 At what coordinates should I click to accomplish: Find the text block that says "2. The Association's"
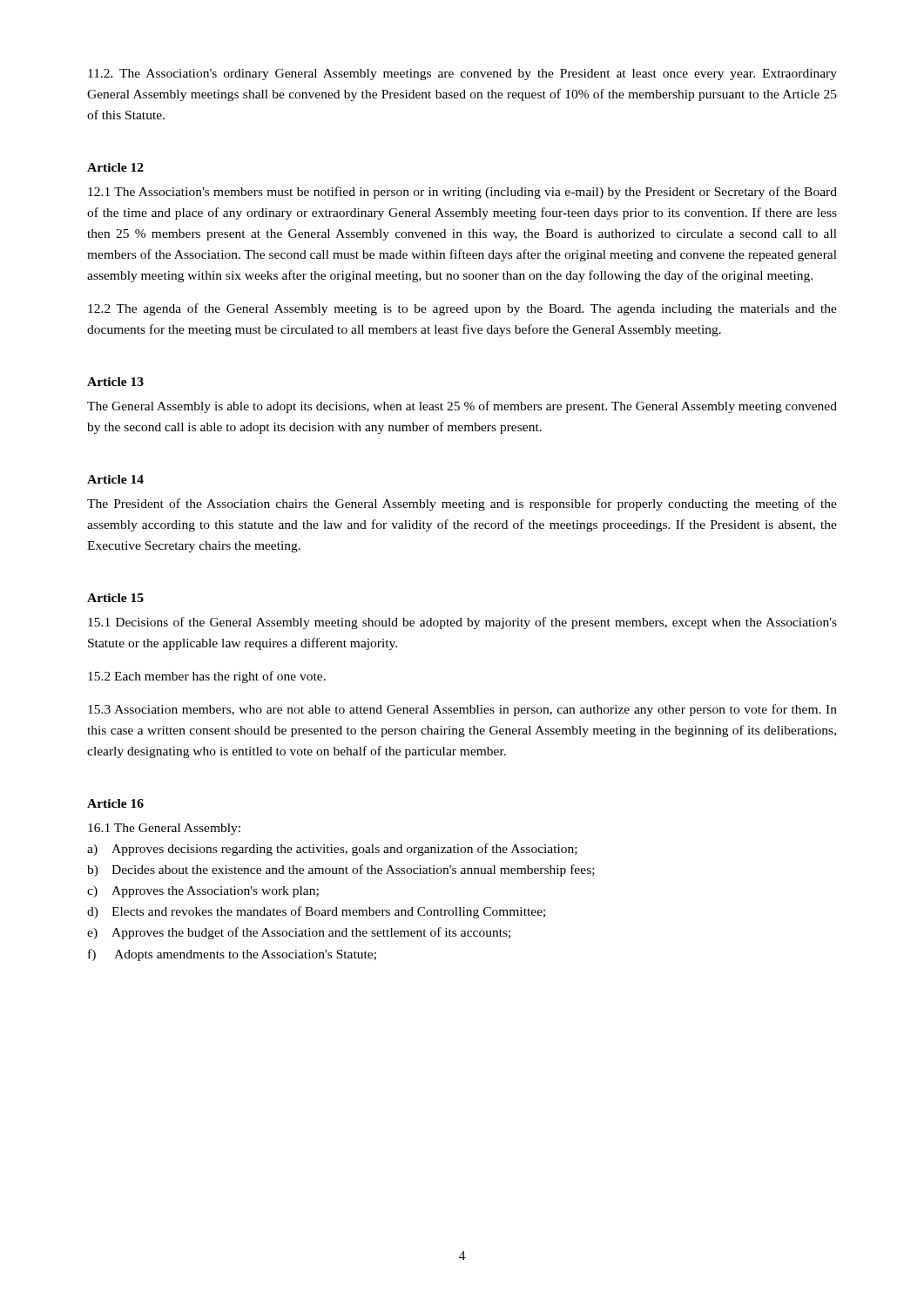click(x=462, y=94)
